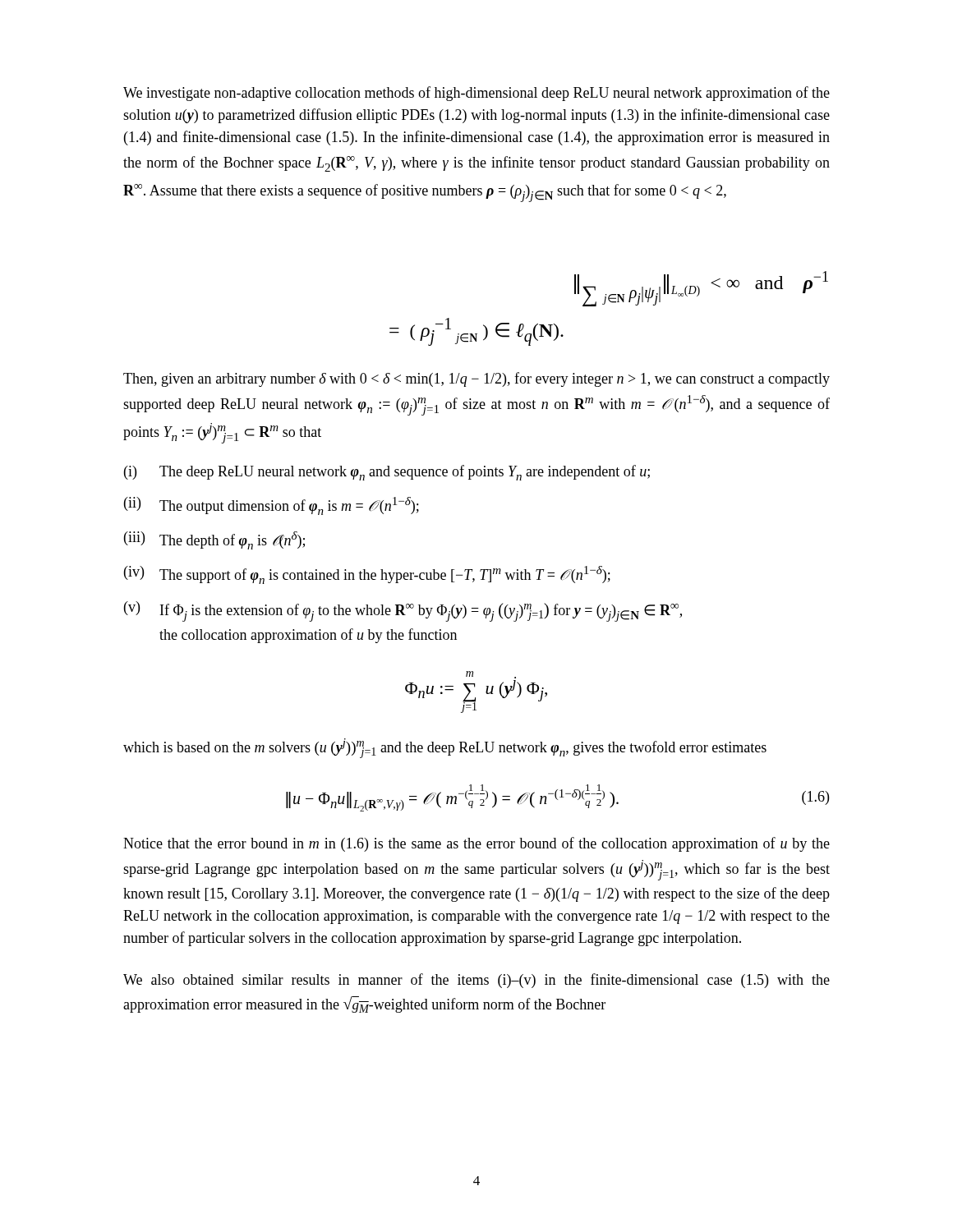Click on the element starting "We also obtained similar results in"

[476, 993]
